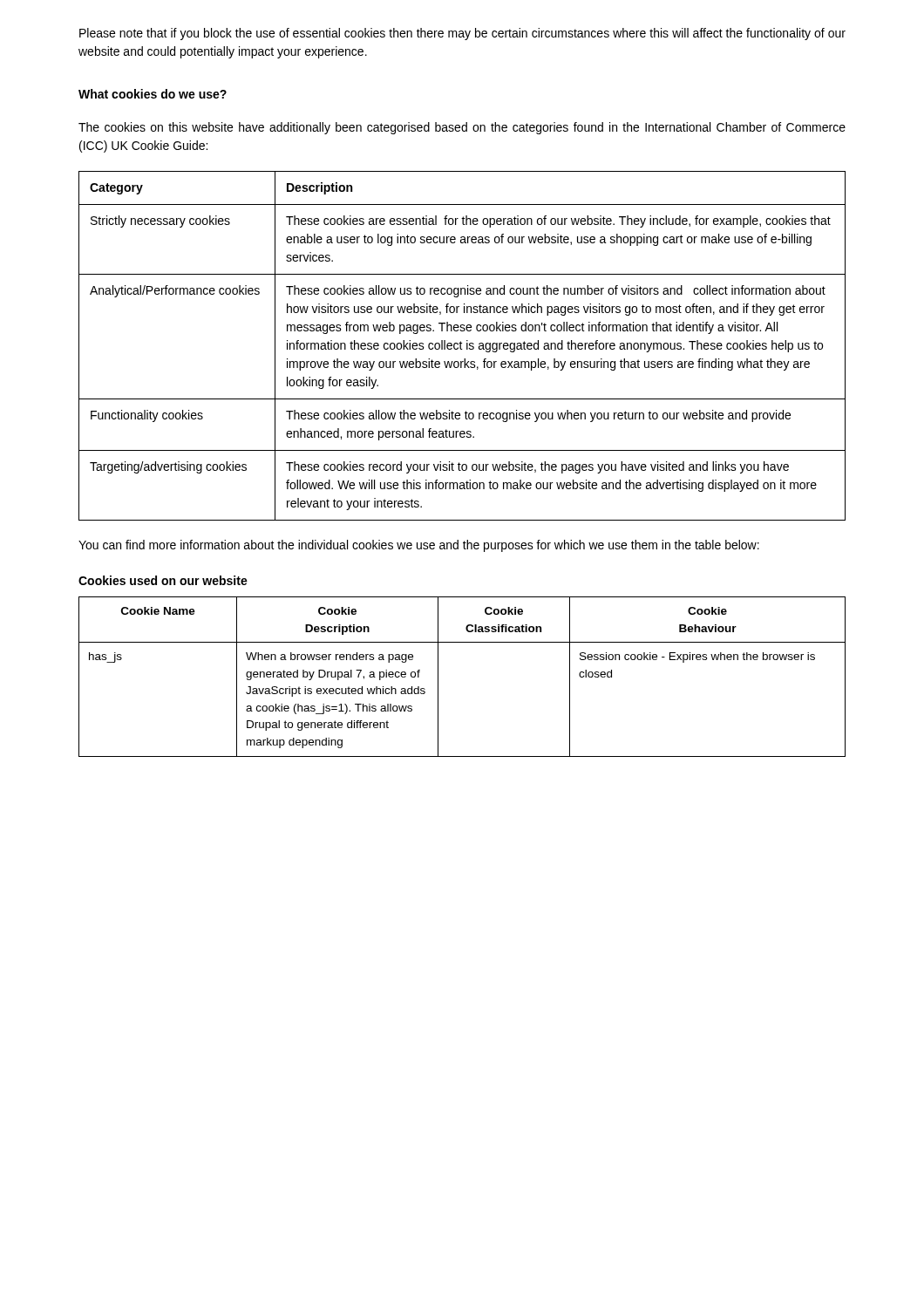Find the block starting "You can find more information about the"
This screenshot has height=1308, width=924.
click(419, 545)
